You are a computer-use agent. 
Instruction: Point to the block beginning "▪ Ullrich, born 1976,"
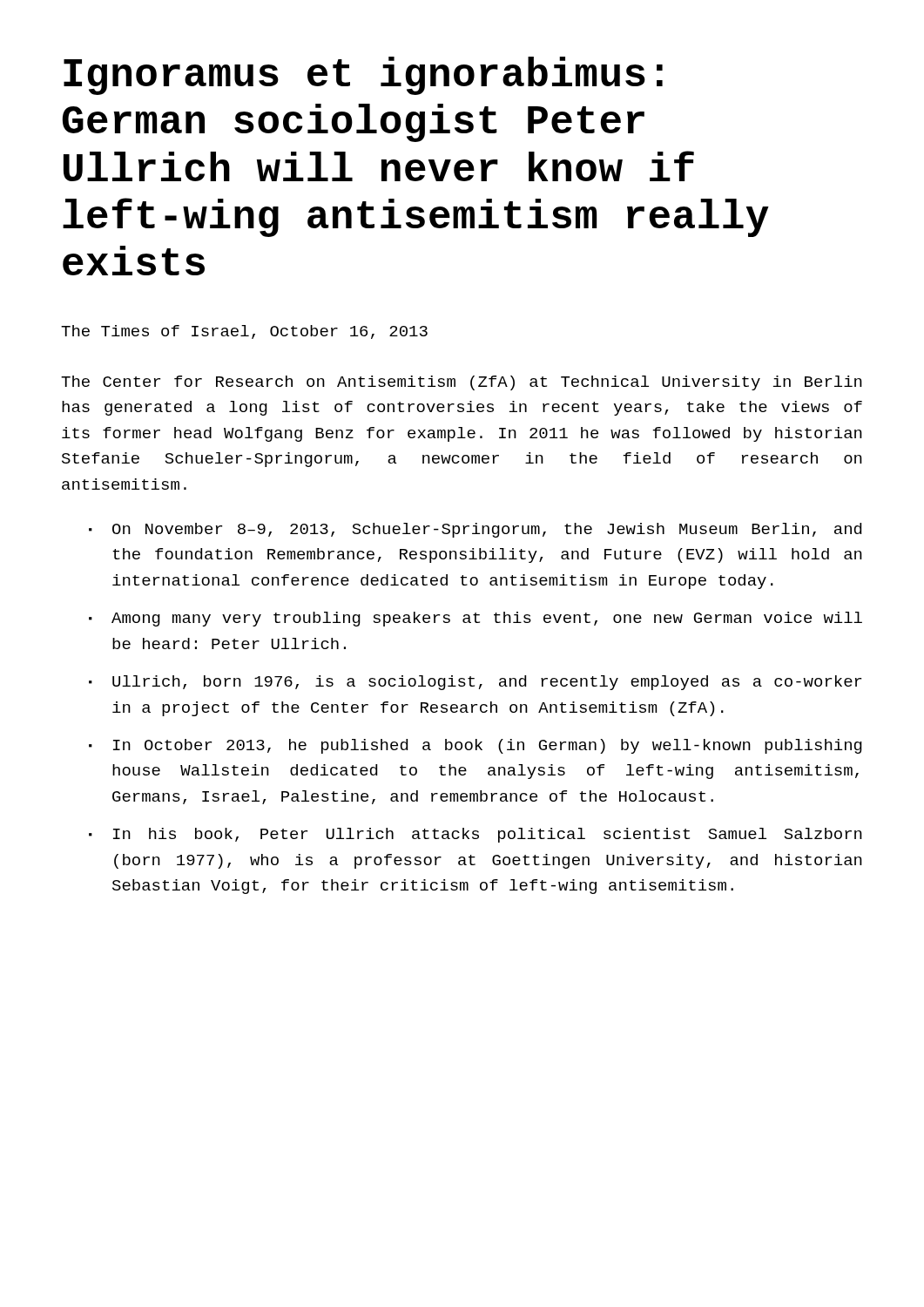click(475, 696)
